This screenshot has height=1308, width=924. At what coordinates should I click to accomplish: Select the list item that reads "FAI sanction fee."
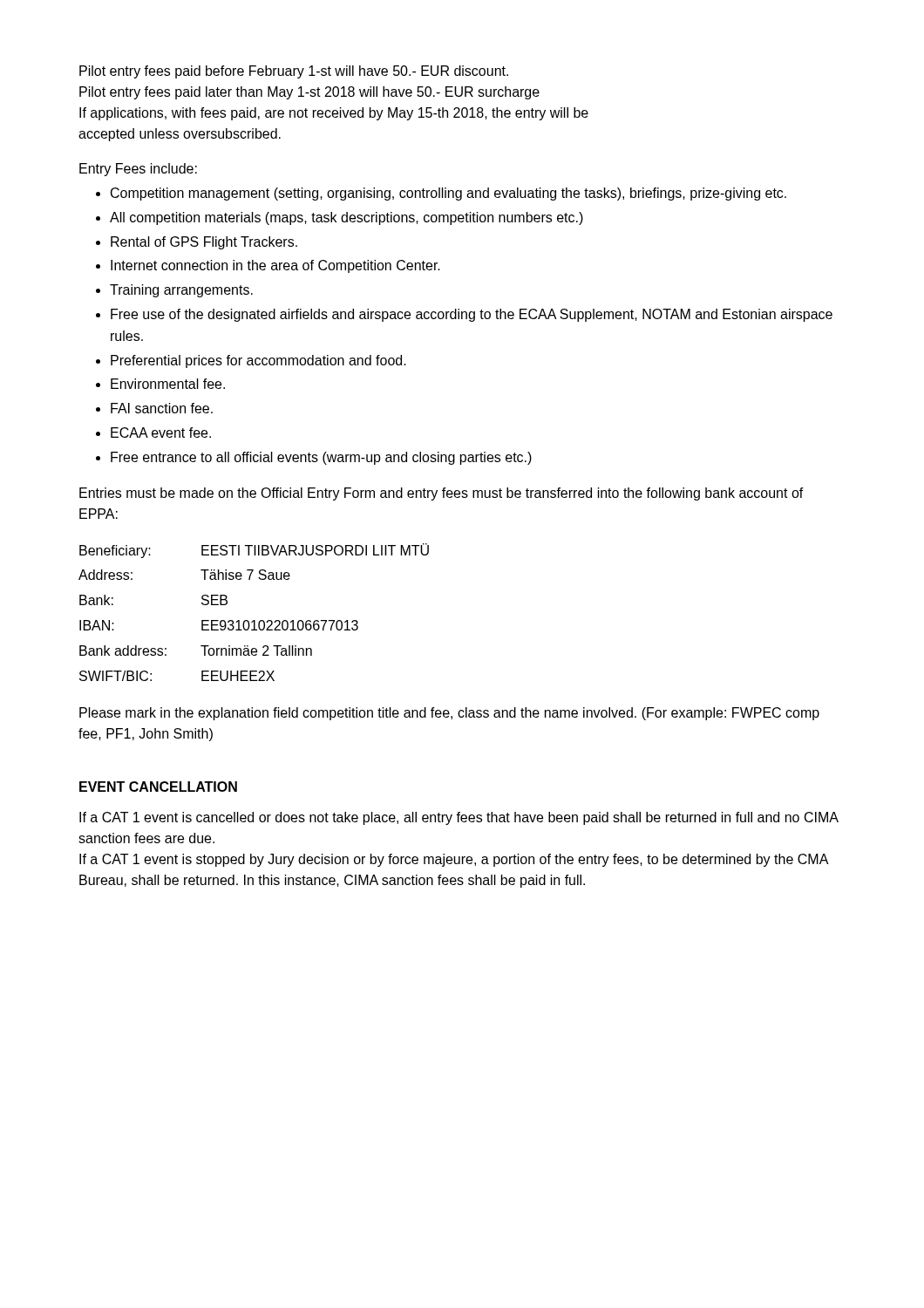coord(162,408)
